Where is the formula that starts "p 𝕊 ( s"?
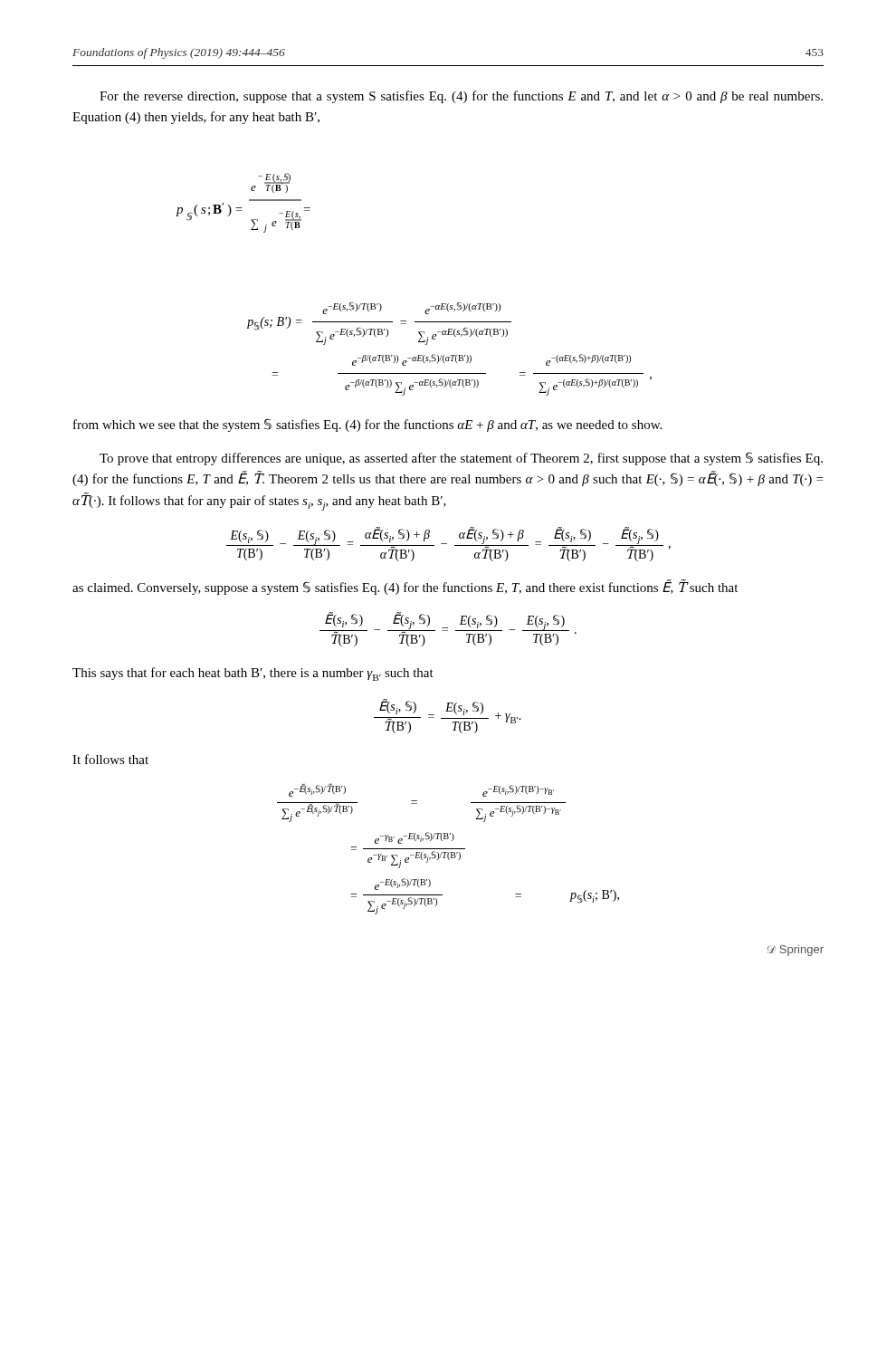This screenshot has width=896, height=1358. pyautogui.click(x=271, y=183)
